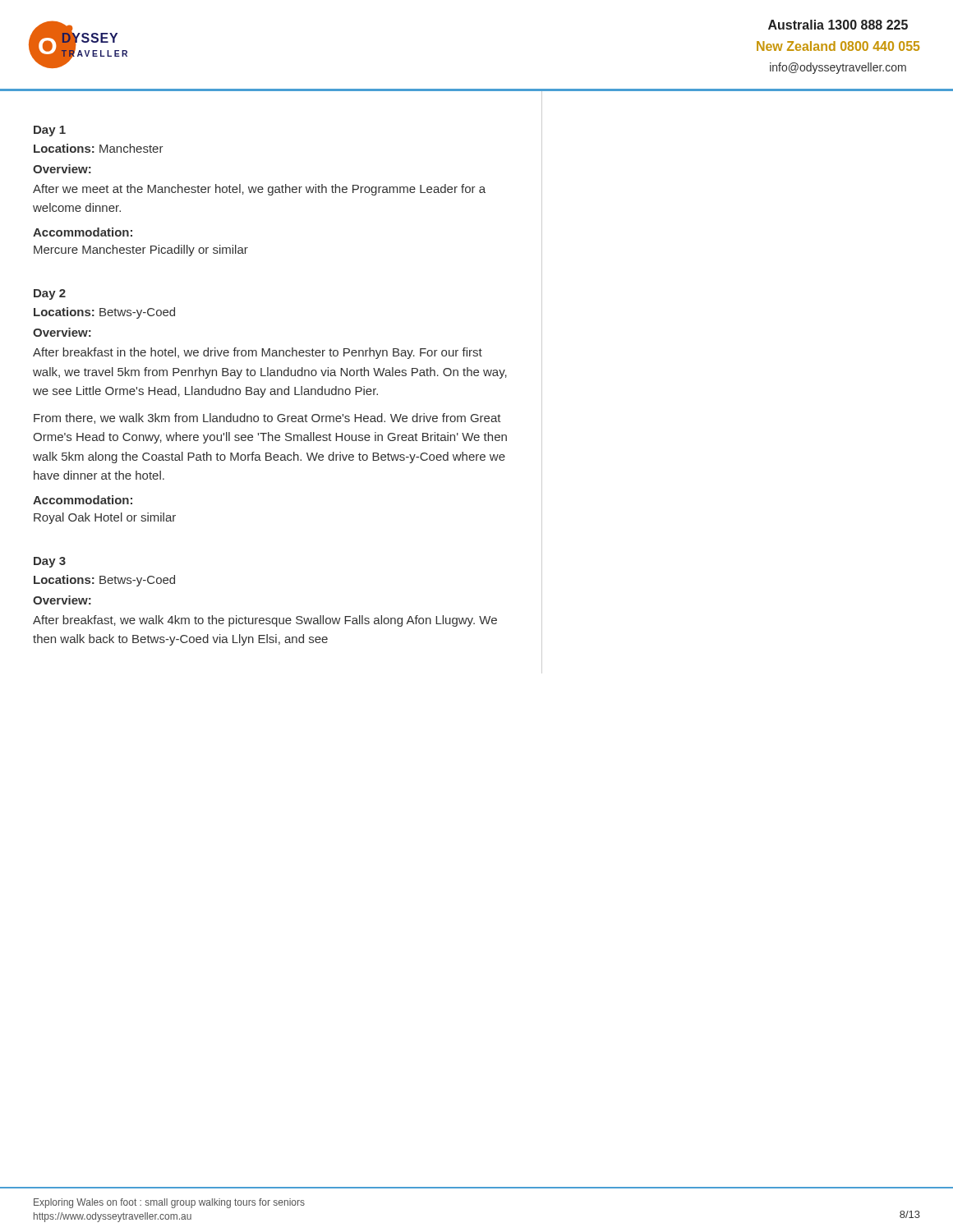This screenshot has height=1232, width=953.
Task: Locate the text "Locations: Manchester"
Action: click(x=98, y=148)
